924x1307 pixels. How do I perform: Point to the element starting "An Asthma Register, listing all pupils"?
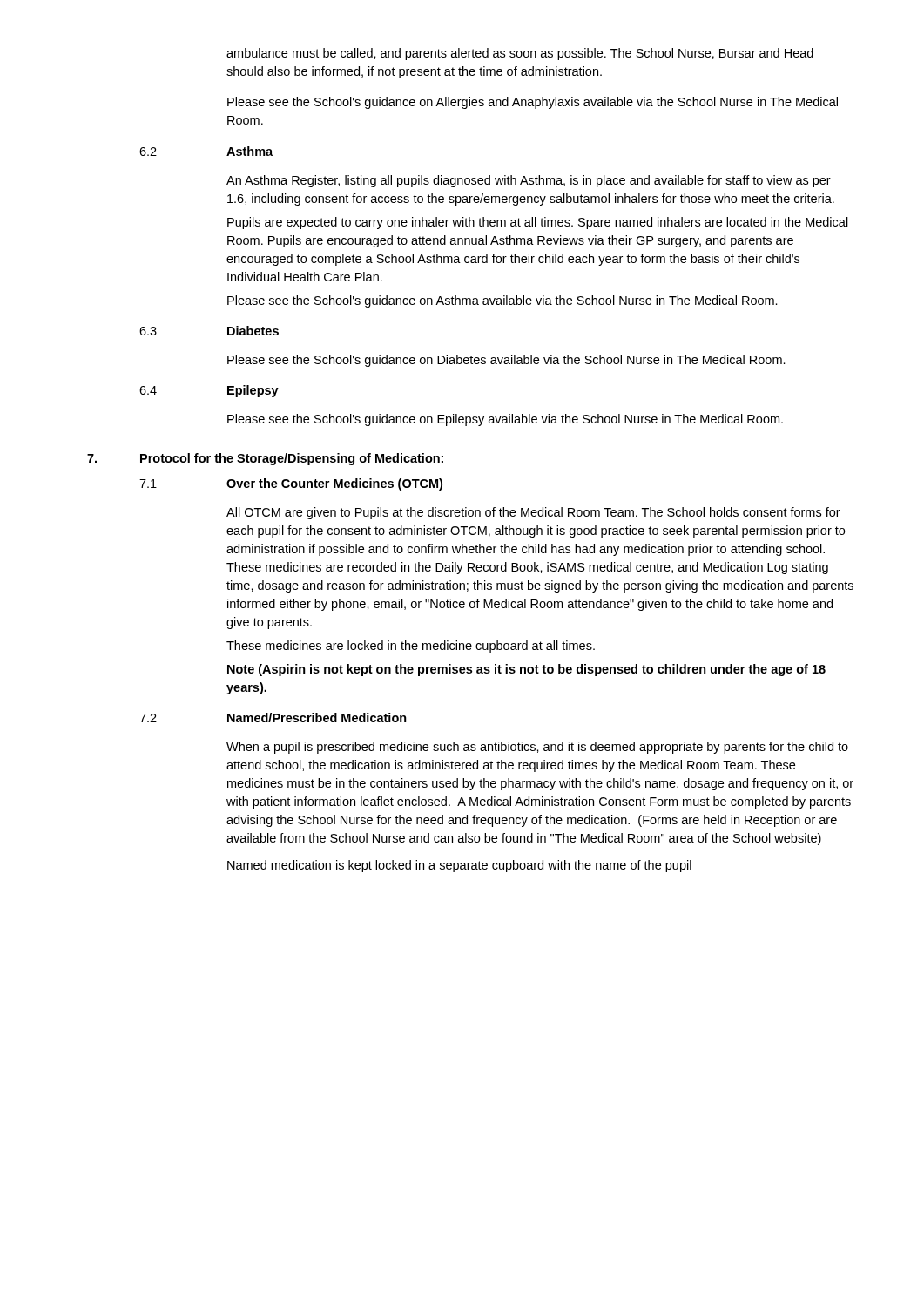471,243
